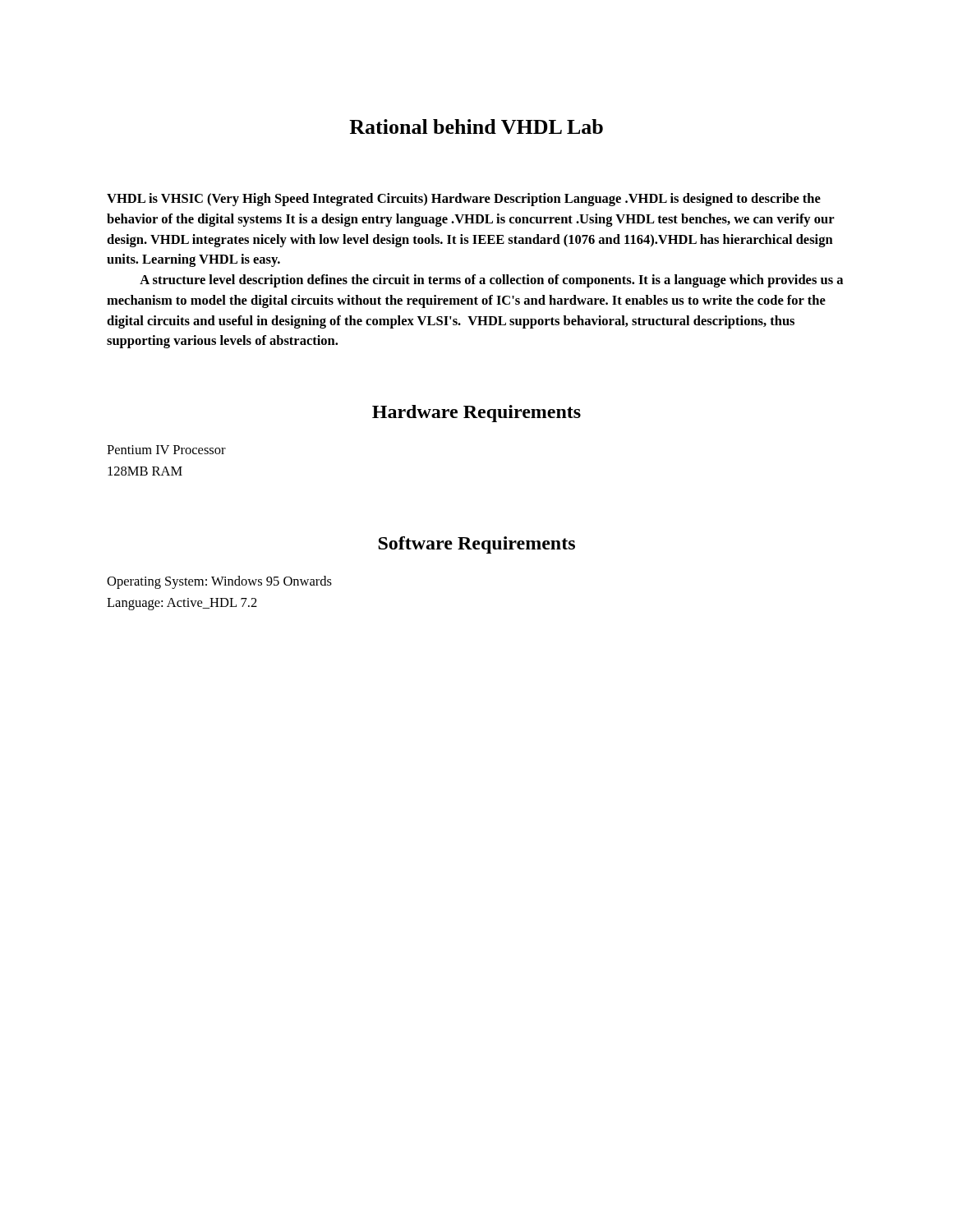
Task: Point to the block starting "VHDL is VHSIC (Very High Speed Integrated"
Action: tap(475, 270)
